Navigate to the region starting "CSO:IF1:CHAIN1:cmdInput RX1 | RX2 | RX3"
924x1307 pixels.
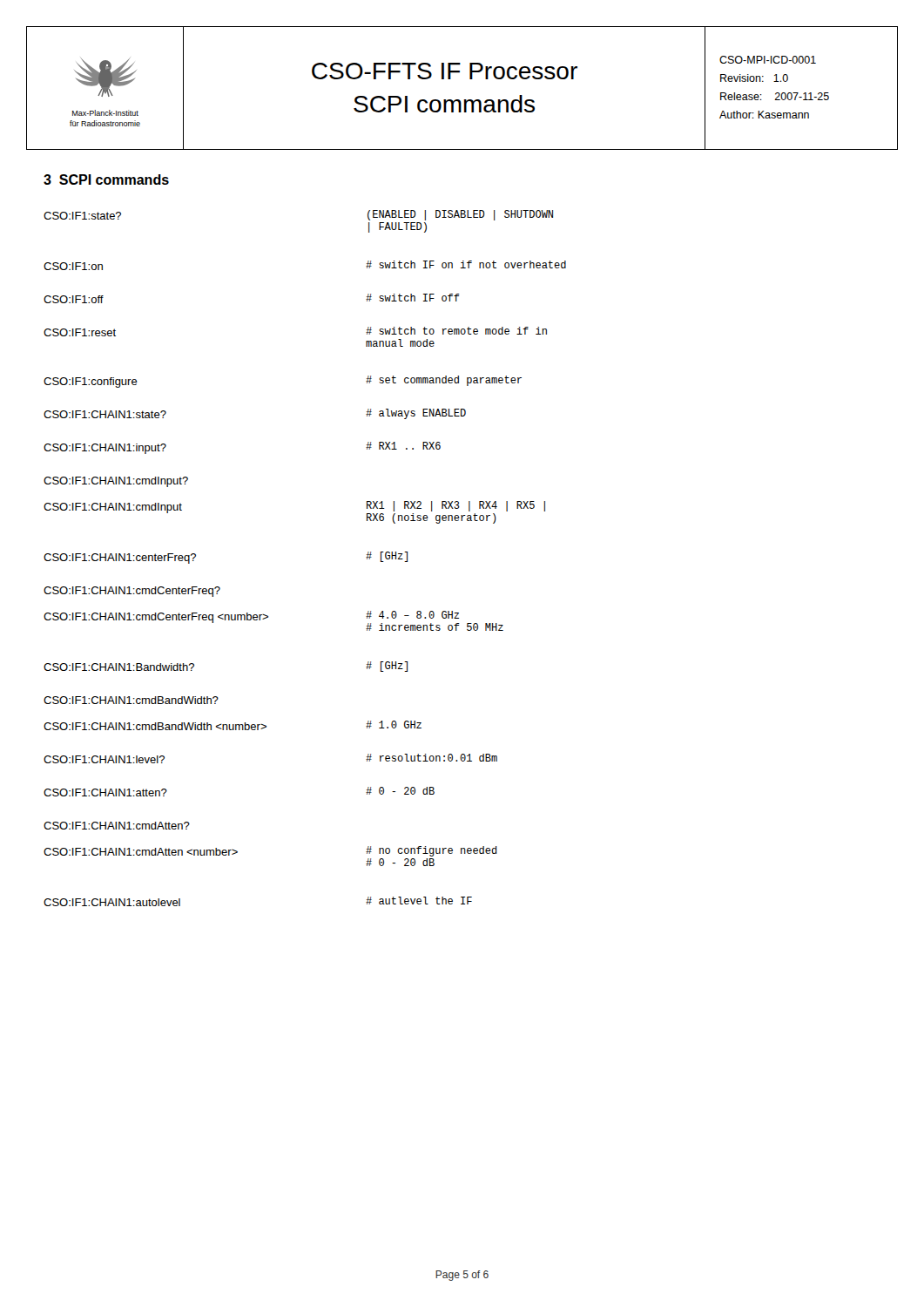pos(462,511)
